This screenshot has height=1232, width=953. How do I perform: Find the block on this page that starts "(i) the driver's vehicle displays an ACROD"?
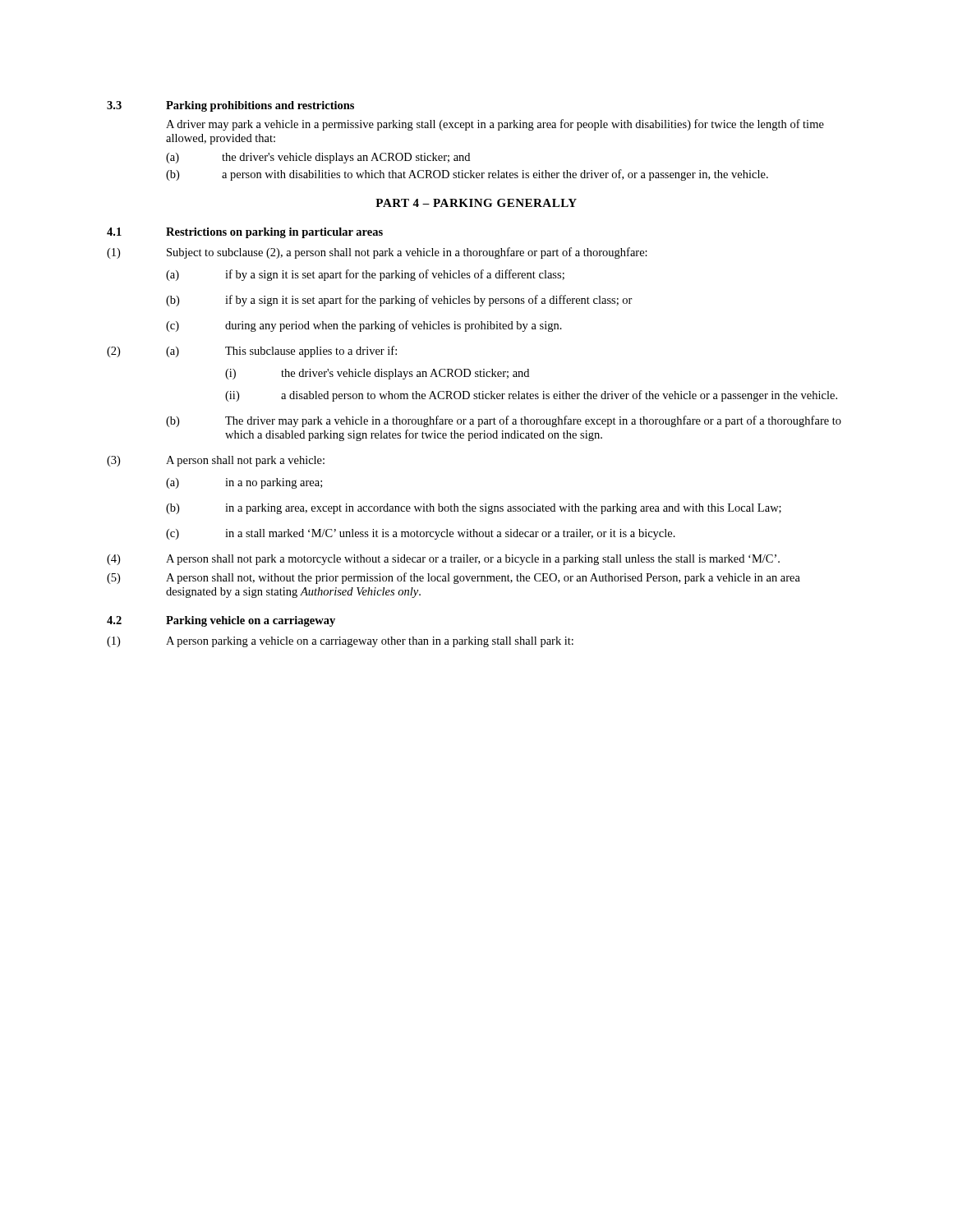tap(476, 373)
